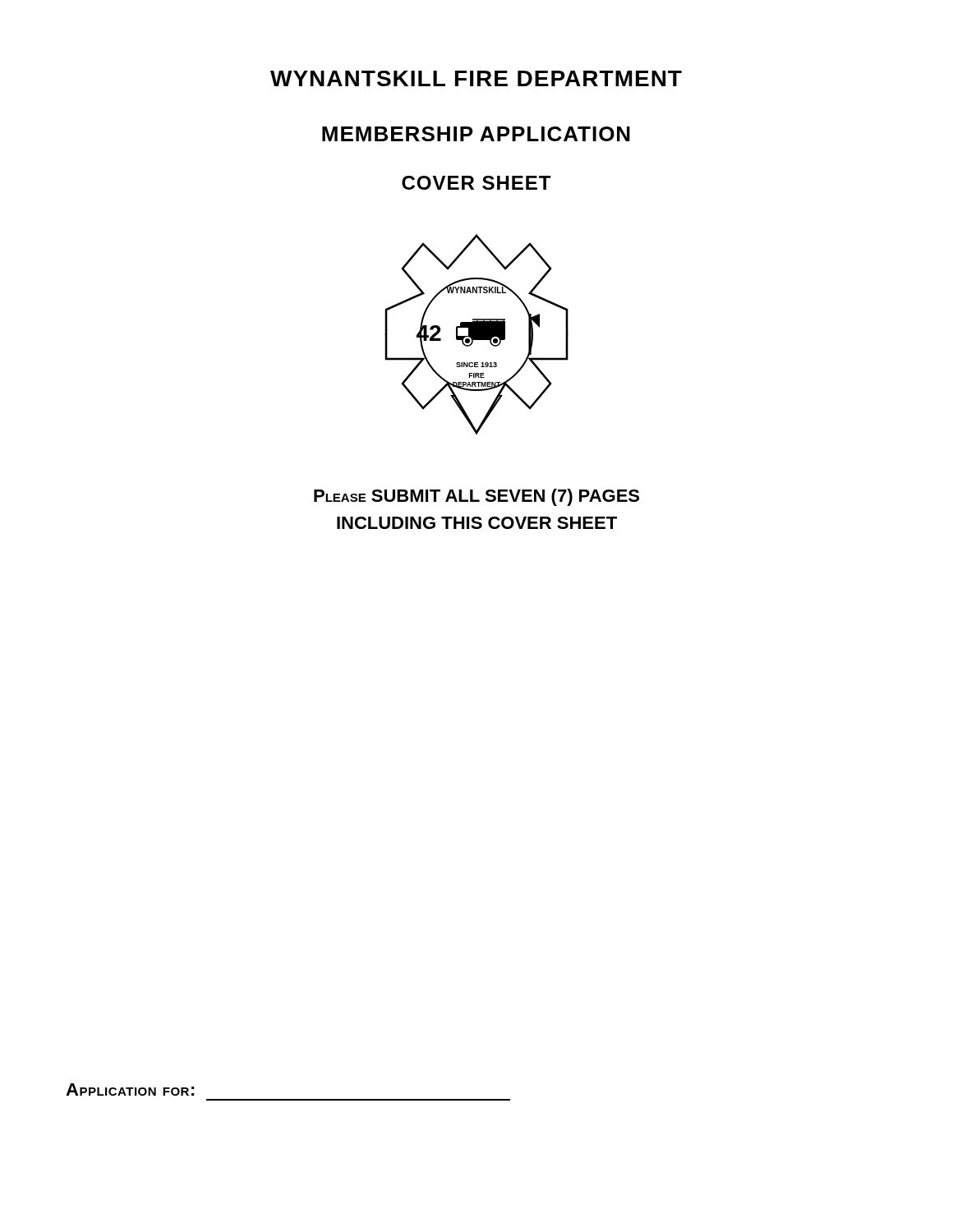Point to the block starting "WYNANTSKILL FIRE DEPARTMENT"
The image size is (953, 1232).
(x=476, y=78)
